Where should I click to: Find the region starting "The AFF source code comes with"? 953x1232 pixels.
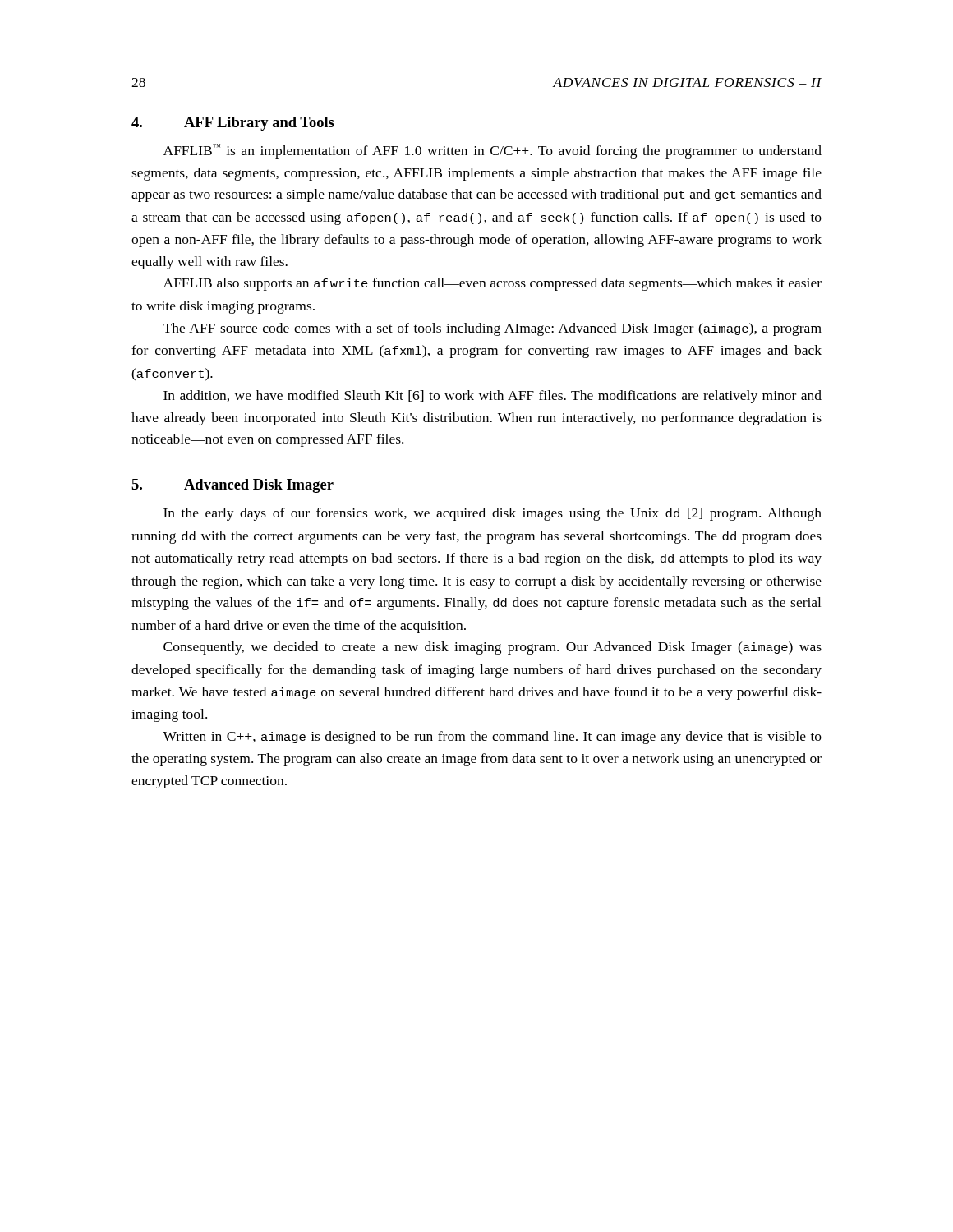click(x=476, y=351)
